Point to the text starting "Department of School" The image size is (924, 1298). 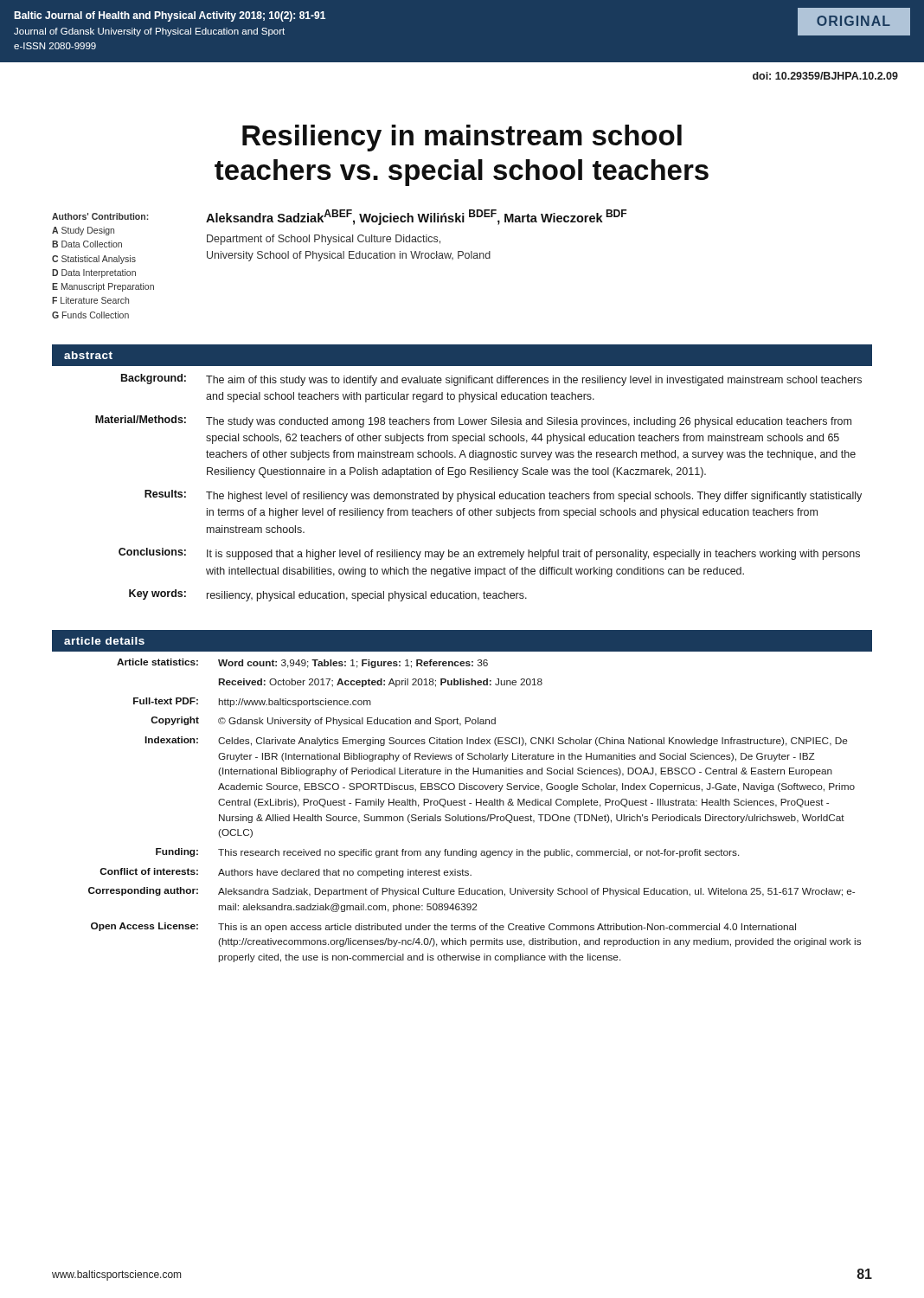click(348, 247)
